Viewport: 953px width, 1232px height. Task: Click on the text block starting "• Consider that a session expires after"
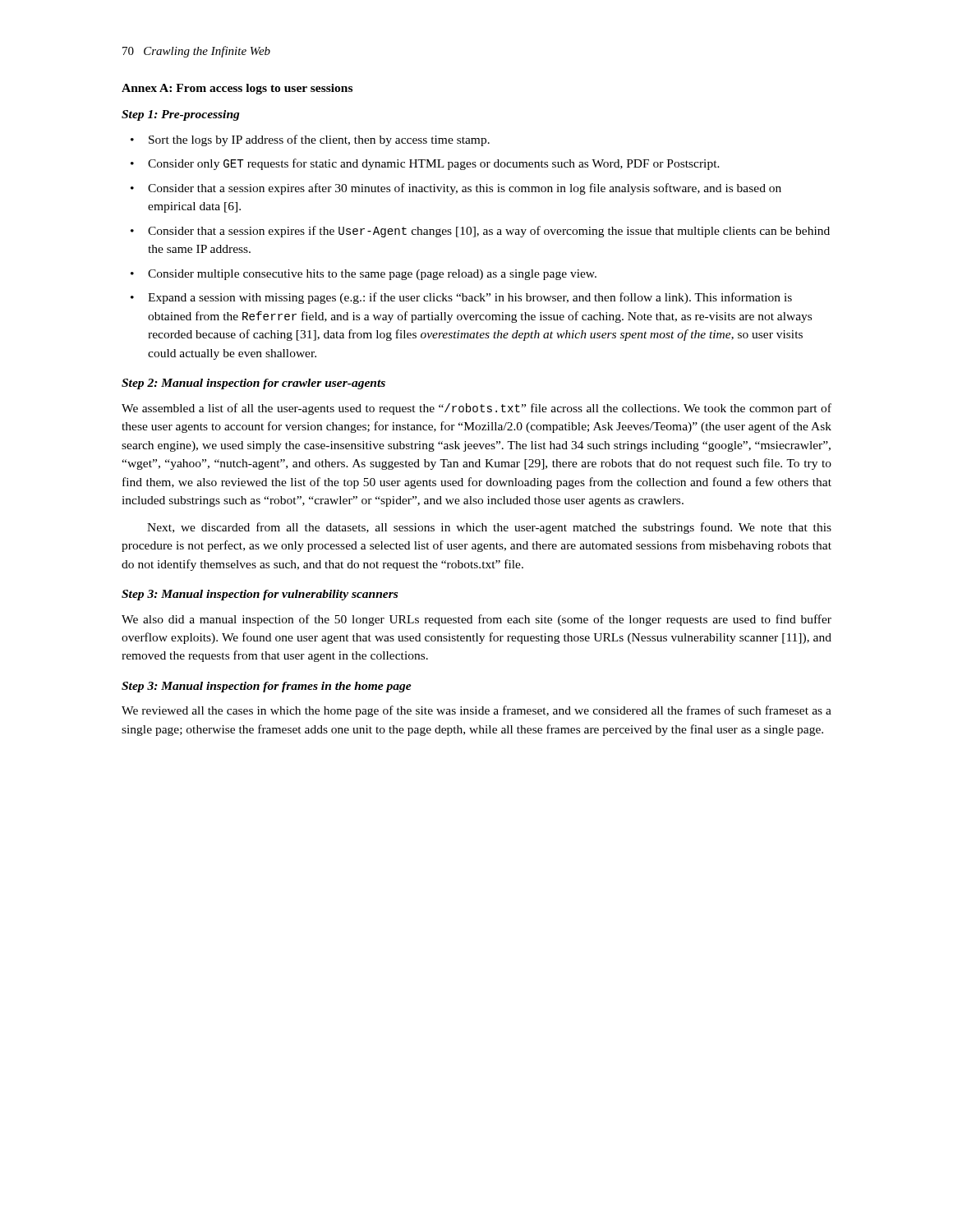481,197
